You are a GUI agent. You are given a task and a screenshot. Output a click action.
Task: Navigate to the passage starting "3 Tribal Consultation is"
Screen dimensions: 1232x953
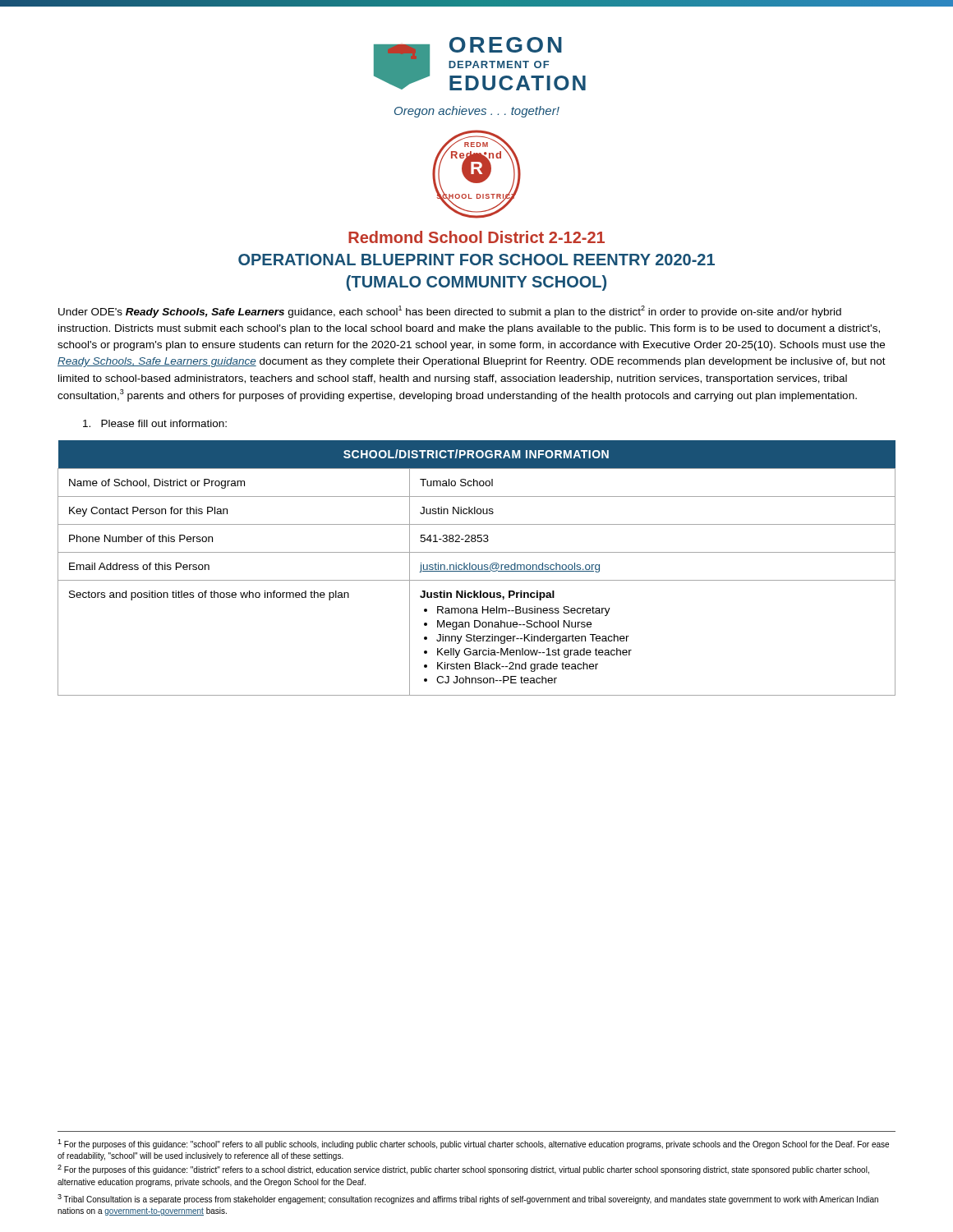coord(468,1204)
